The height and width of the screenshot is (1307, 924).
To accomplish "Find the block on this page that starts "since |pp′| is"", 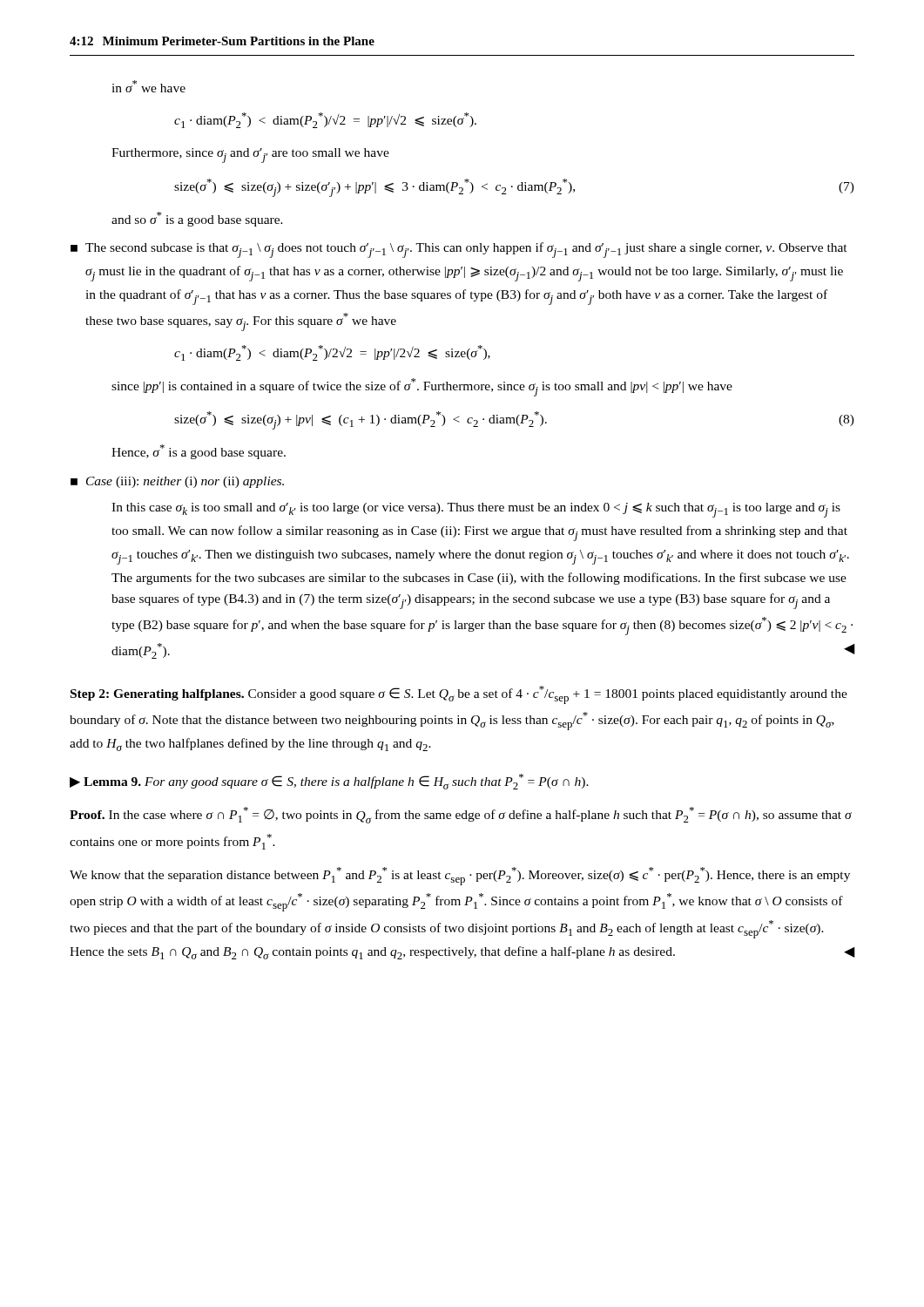I will coord(422,386).
